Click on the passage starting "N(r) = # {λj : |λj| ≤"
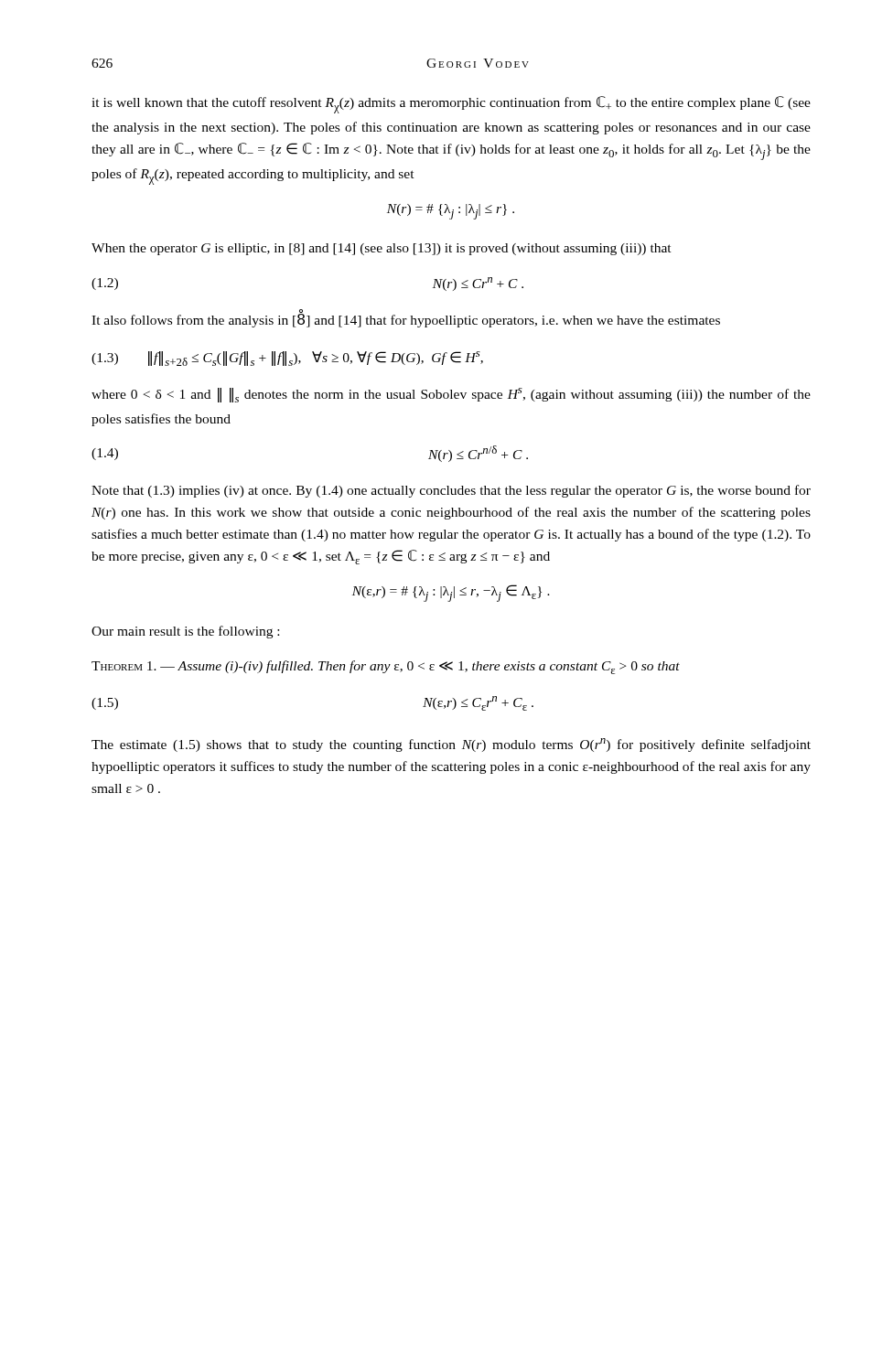The image size is (893, 1372). [451, 210]
